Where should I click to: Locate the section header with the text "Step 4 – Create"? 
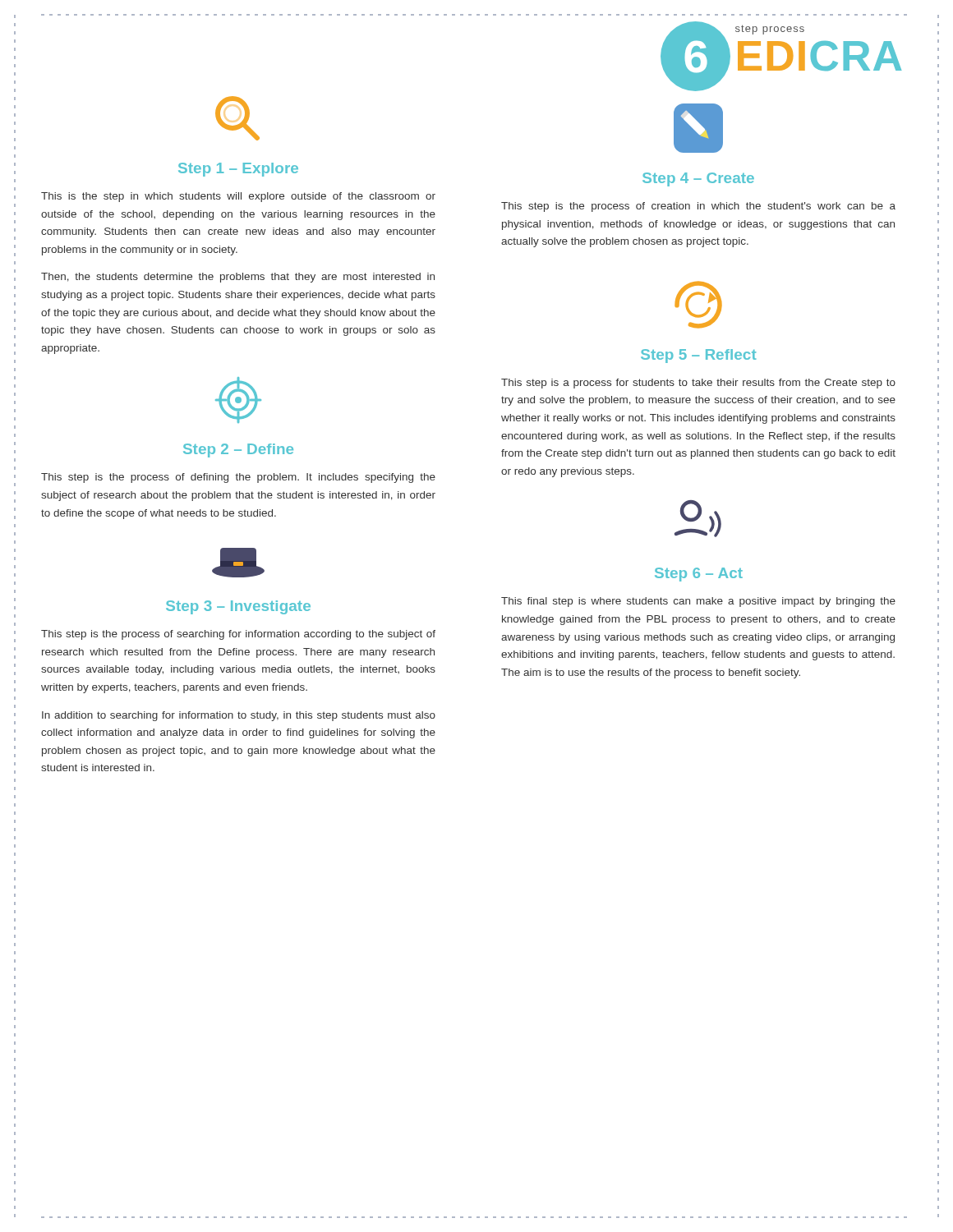[x=698, y=178]
